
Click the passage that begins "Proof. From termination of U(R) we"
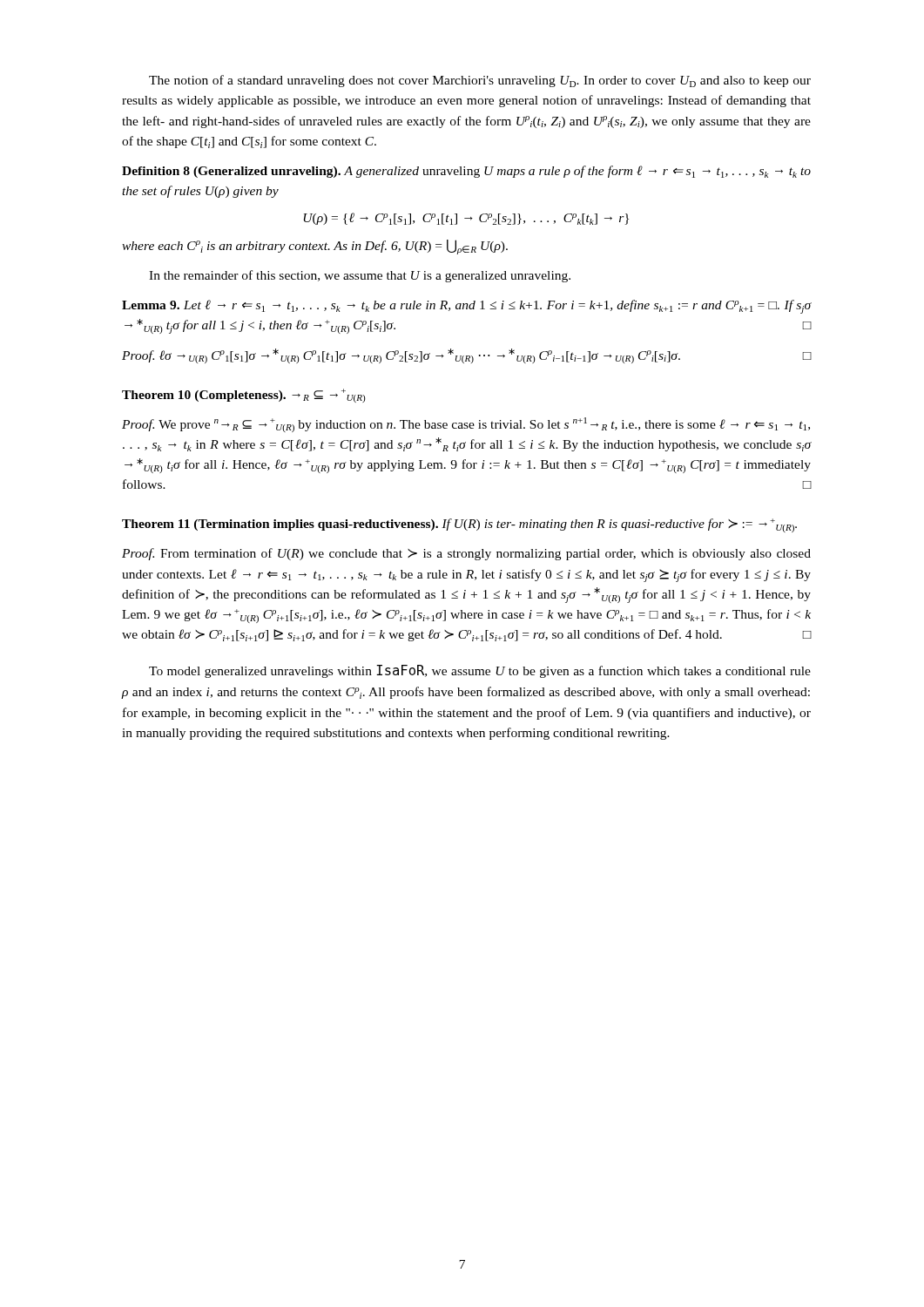(x=466, y=594)
